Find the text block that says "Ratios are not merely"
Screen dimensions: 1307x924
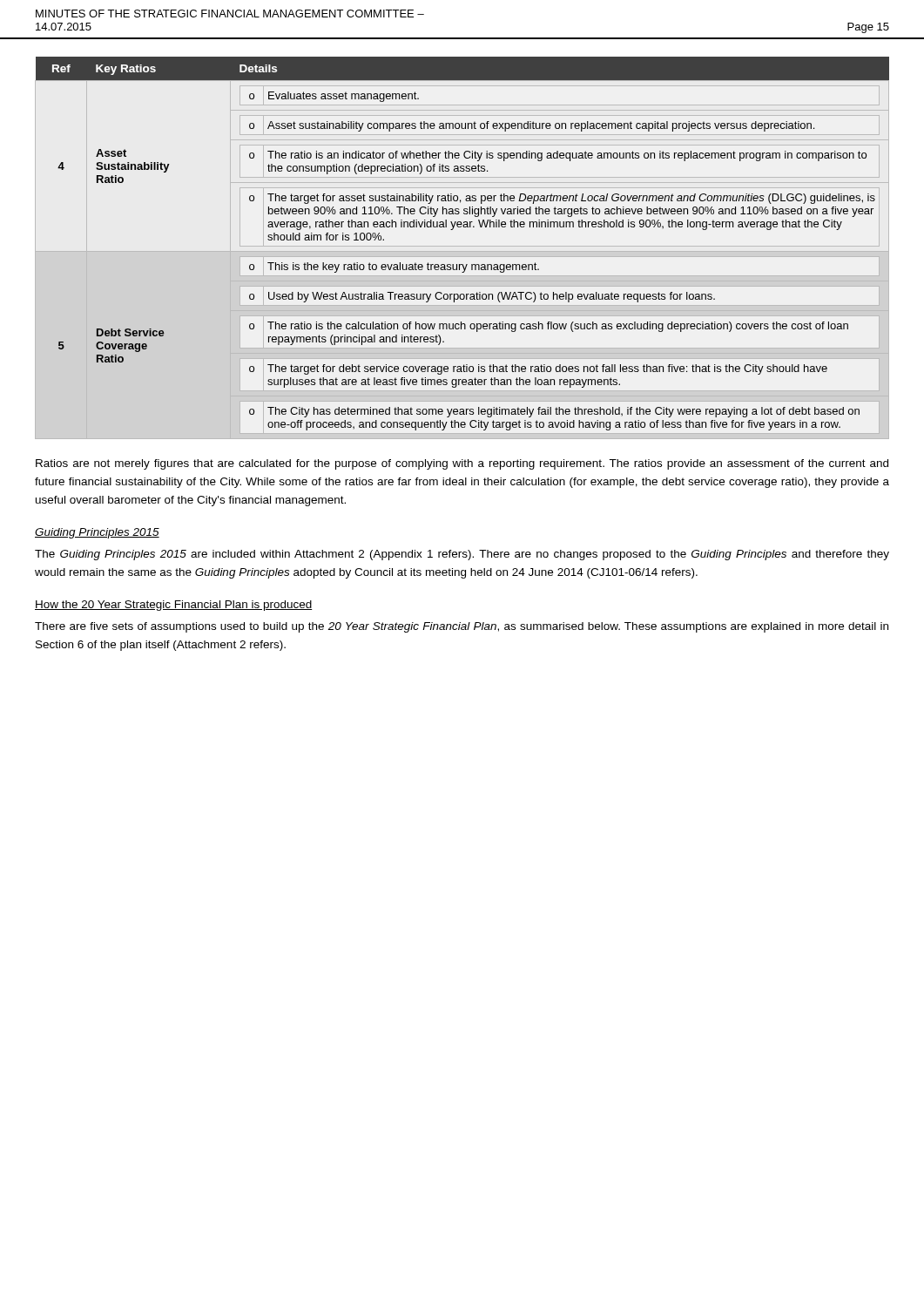[462, 481]
